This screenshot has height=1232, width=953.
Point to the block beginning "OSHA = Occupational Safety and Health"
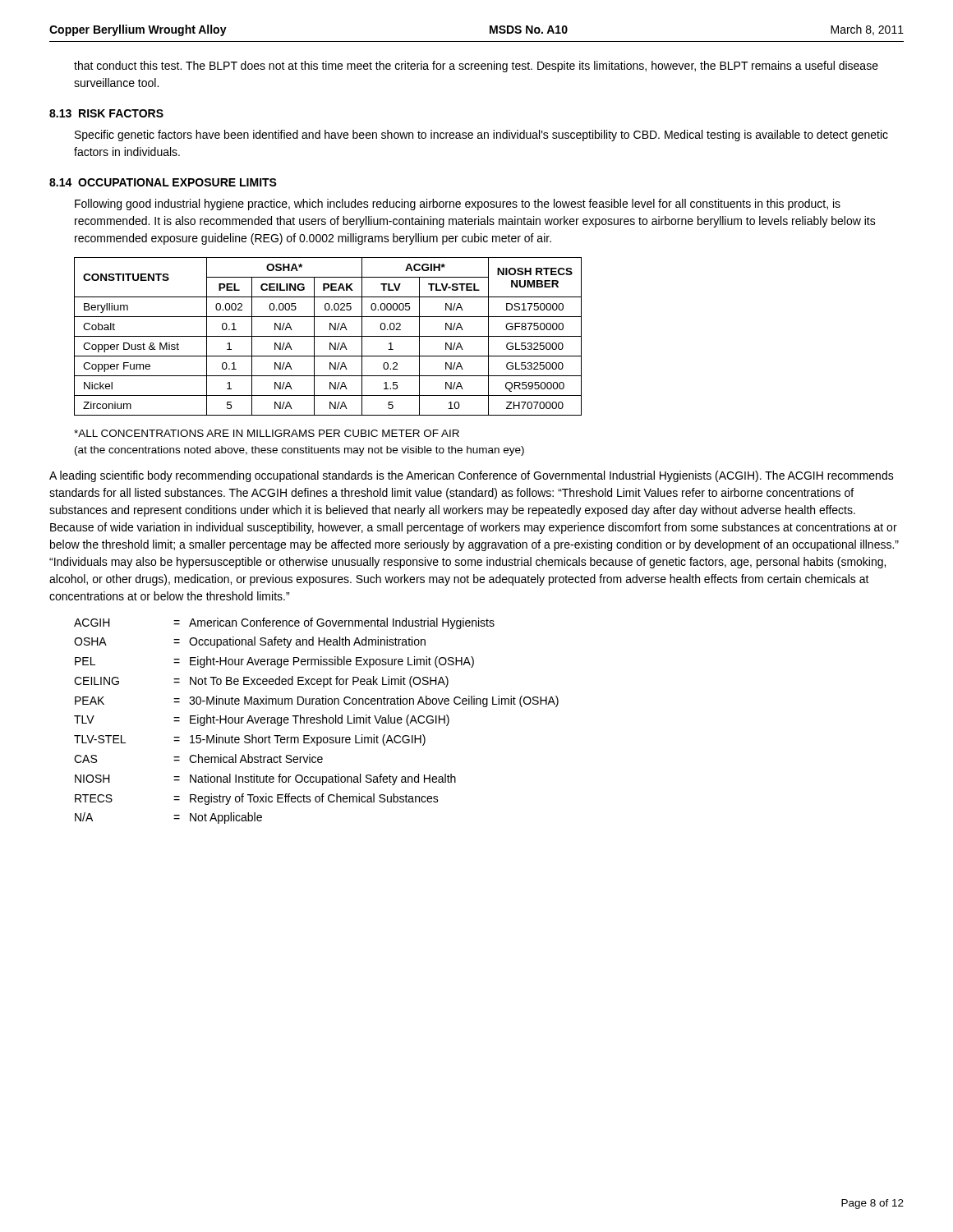click(250, 642)
